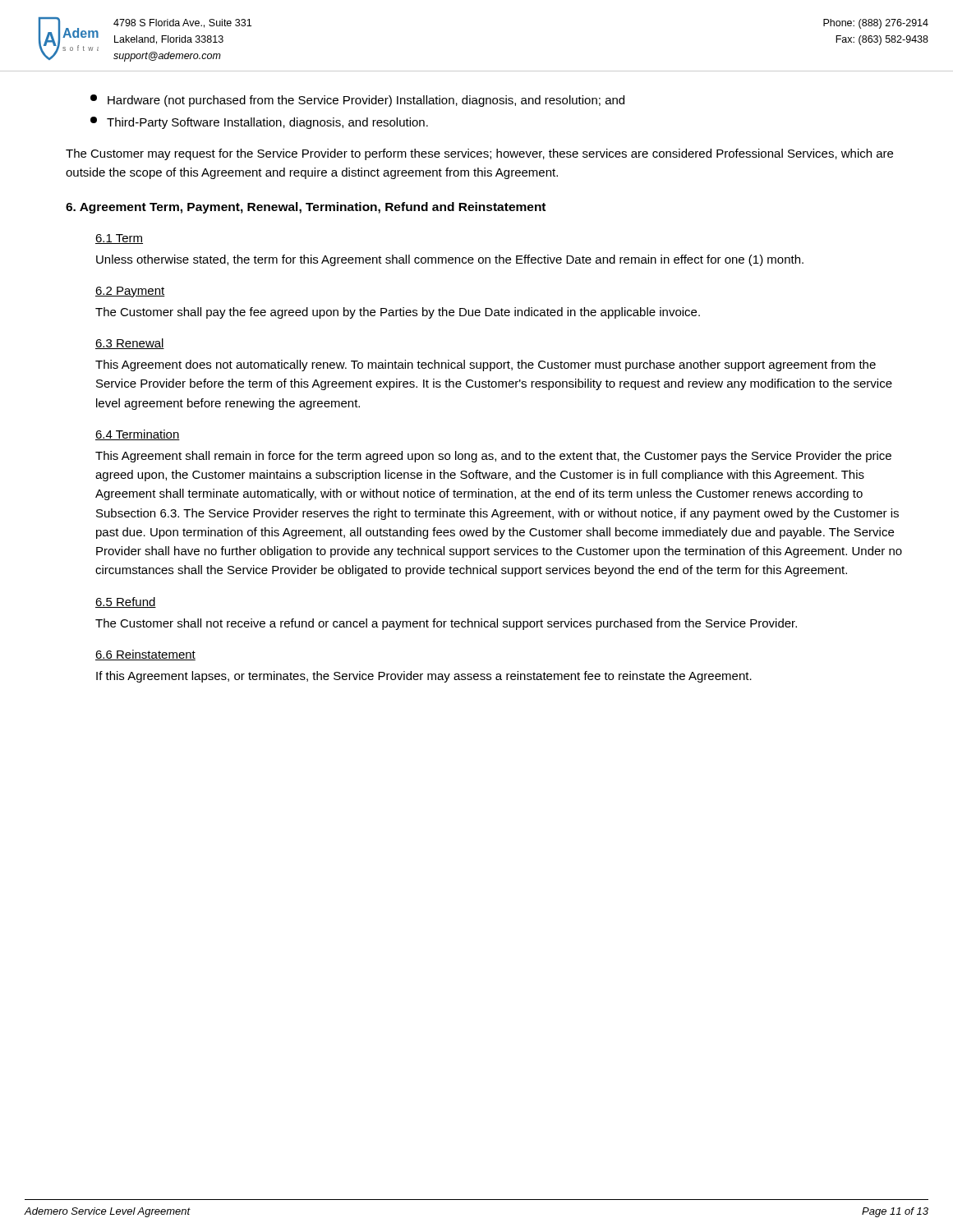Click the passage that begins "Unless otherwise stated, the"
The height and width of the screenshot is (1232, 953).
[450, 259]
